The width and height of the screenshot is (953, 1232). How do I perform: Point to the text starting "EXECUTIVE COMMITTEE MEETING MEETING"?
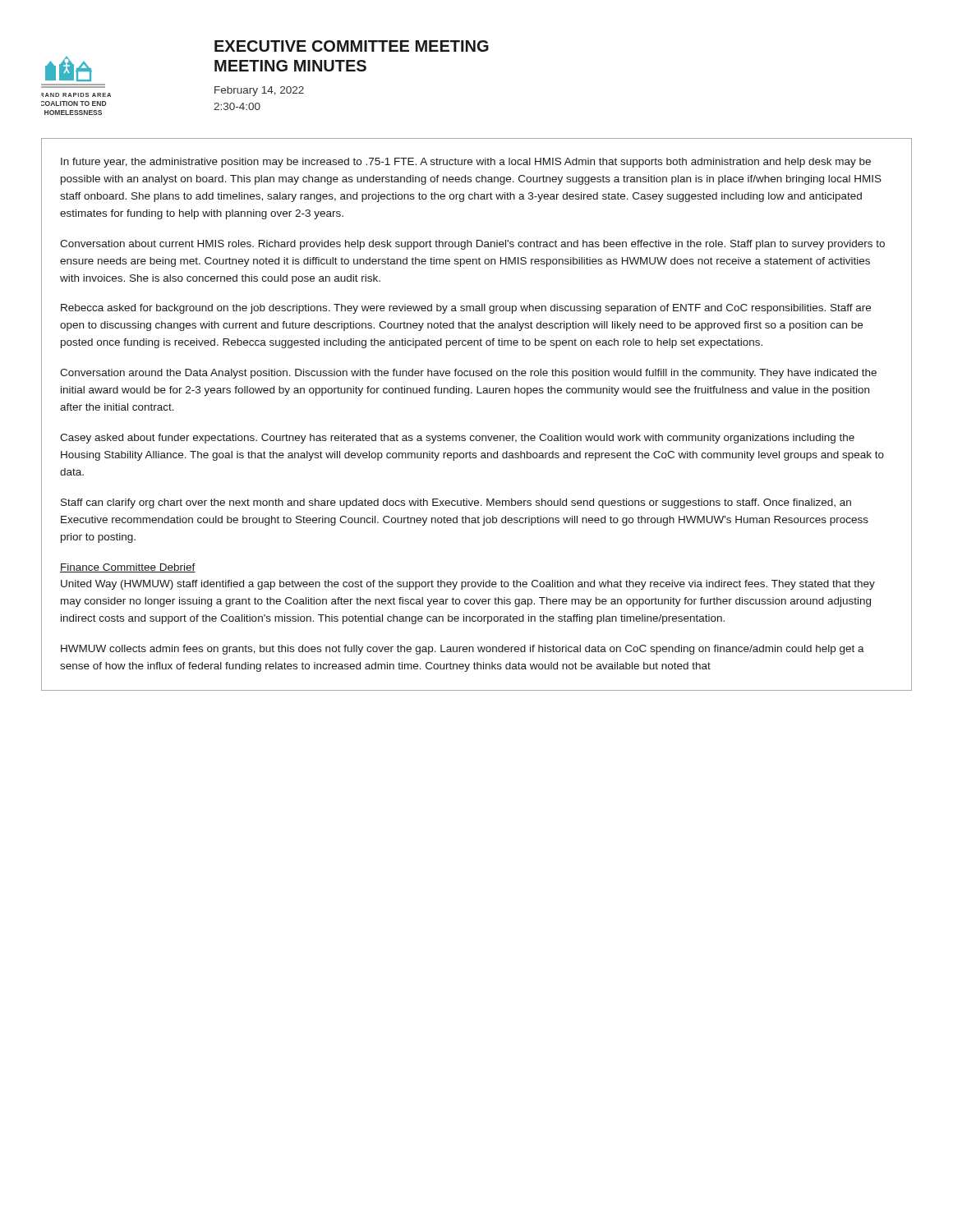[352, 46]
